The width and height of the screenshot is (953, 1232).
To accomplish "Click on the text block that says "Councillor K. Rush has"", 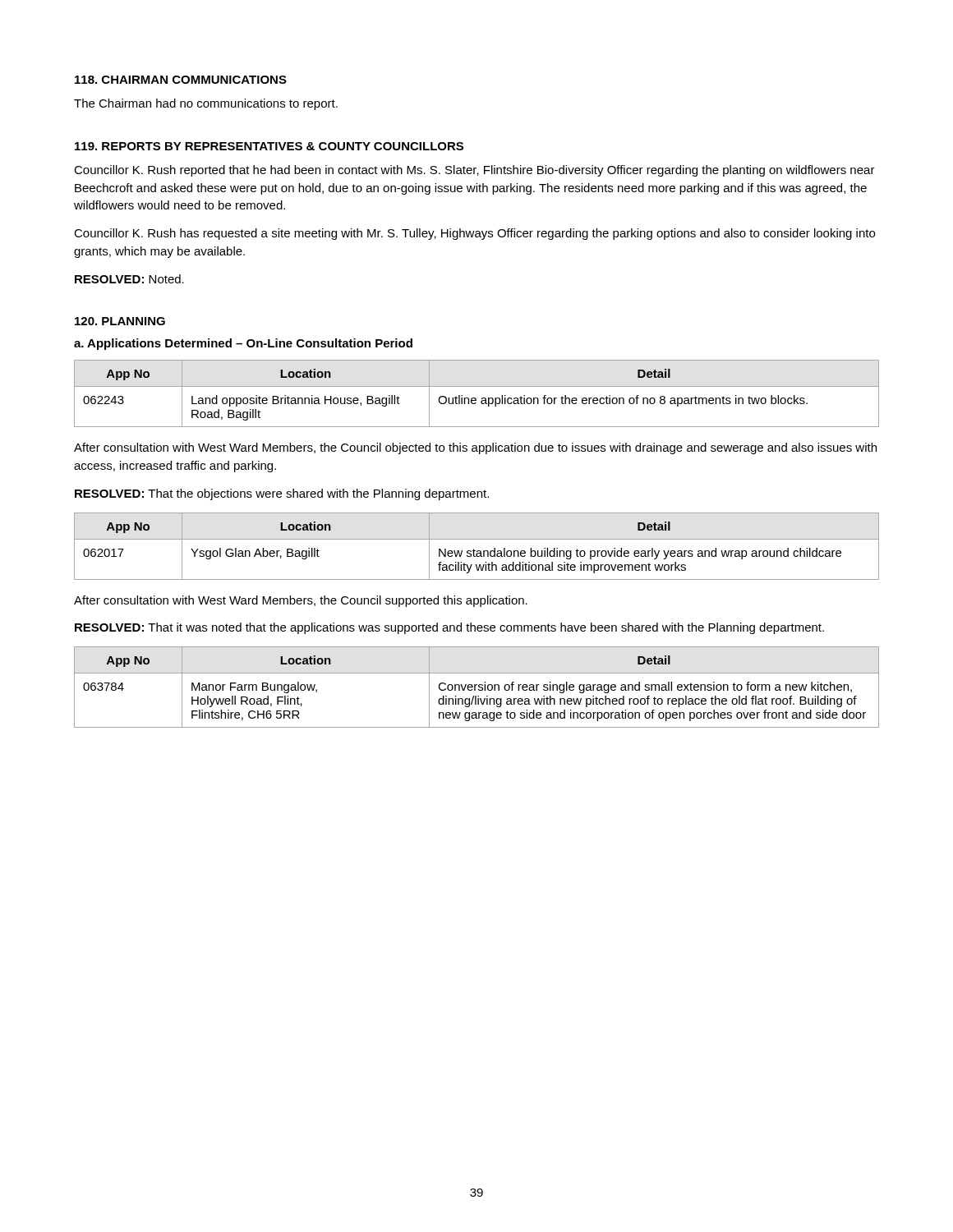I will pos(475,242).
